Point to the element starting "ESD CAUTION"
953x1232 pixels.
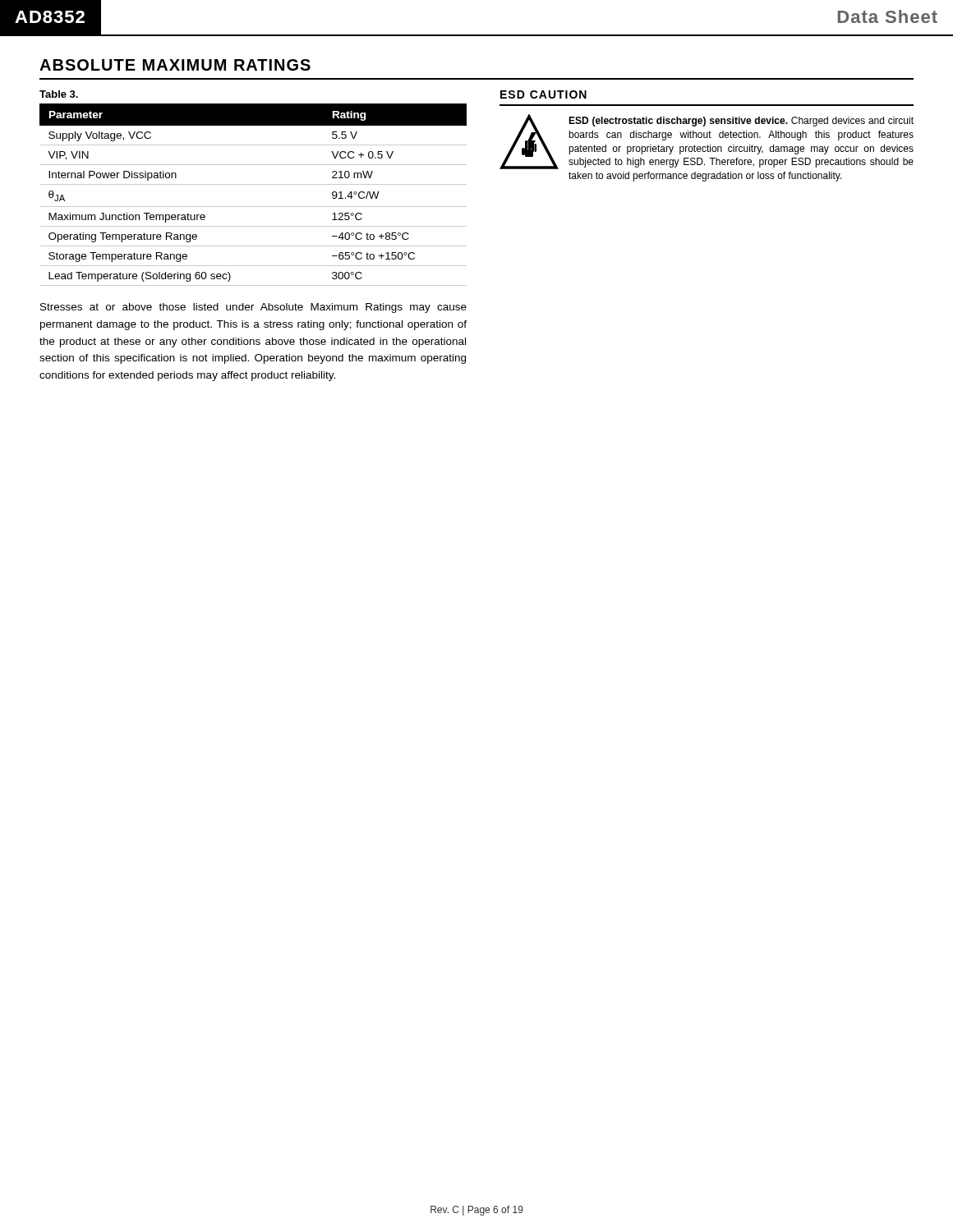tap(544, 94)
